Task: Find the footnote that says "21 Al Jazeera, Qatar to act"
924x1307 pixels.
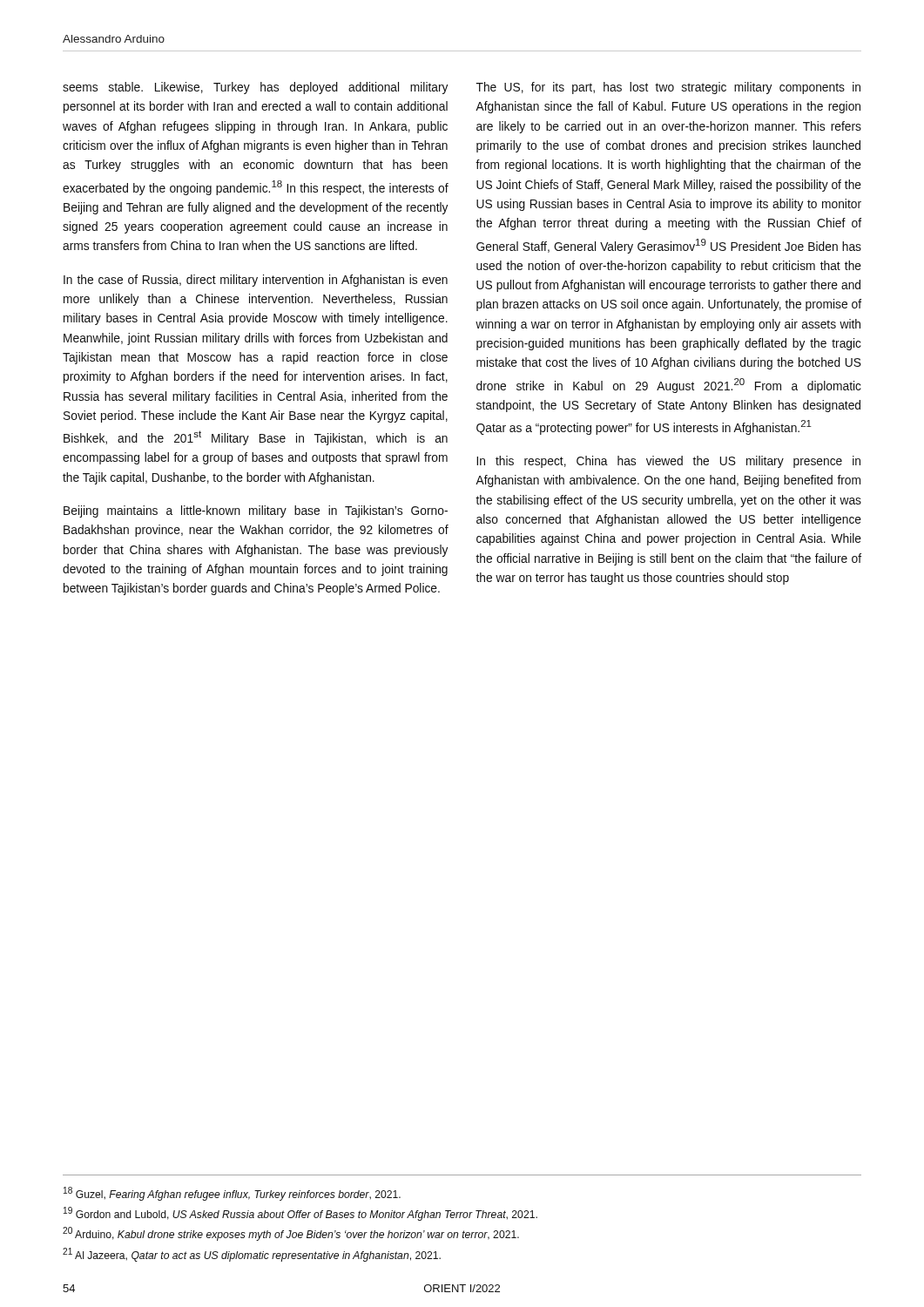Action: 252,1255
